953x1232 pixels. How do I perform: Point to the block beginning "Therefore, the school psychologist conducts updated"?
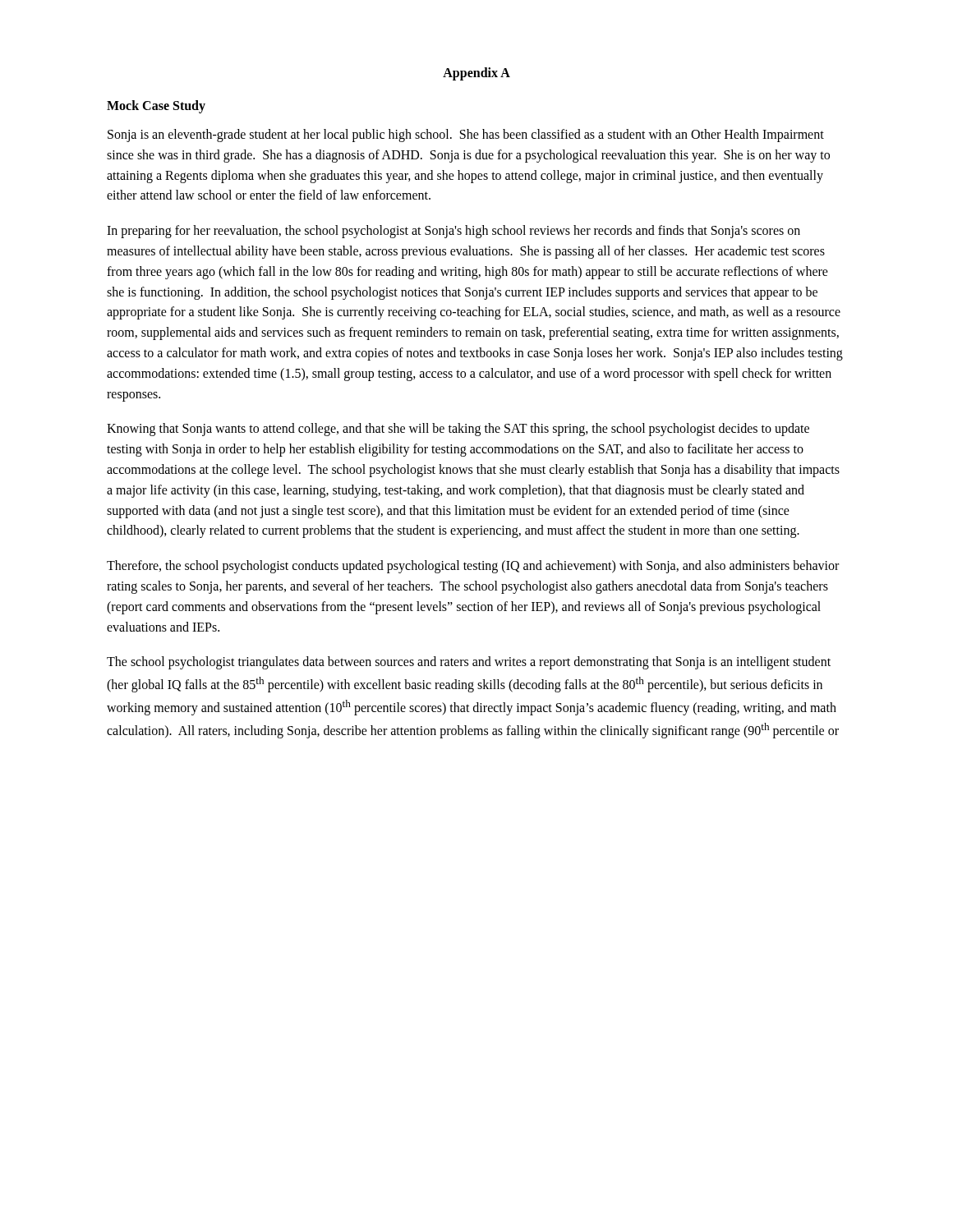[x=473, y=596]
